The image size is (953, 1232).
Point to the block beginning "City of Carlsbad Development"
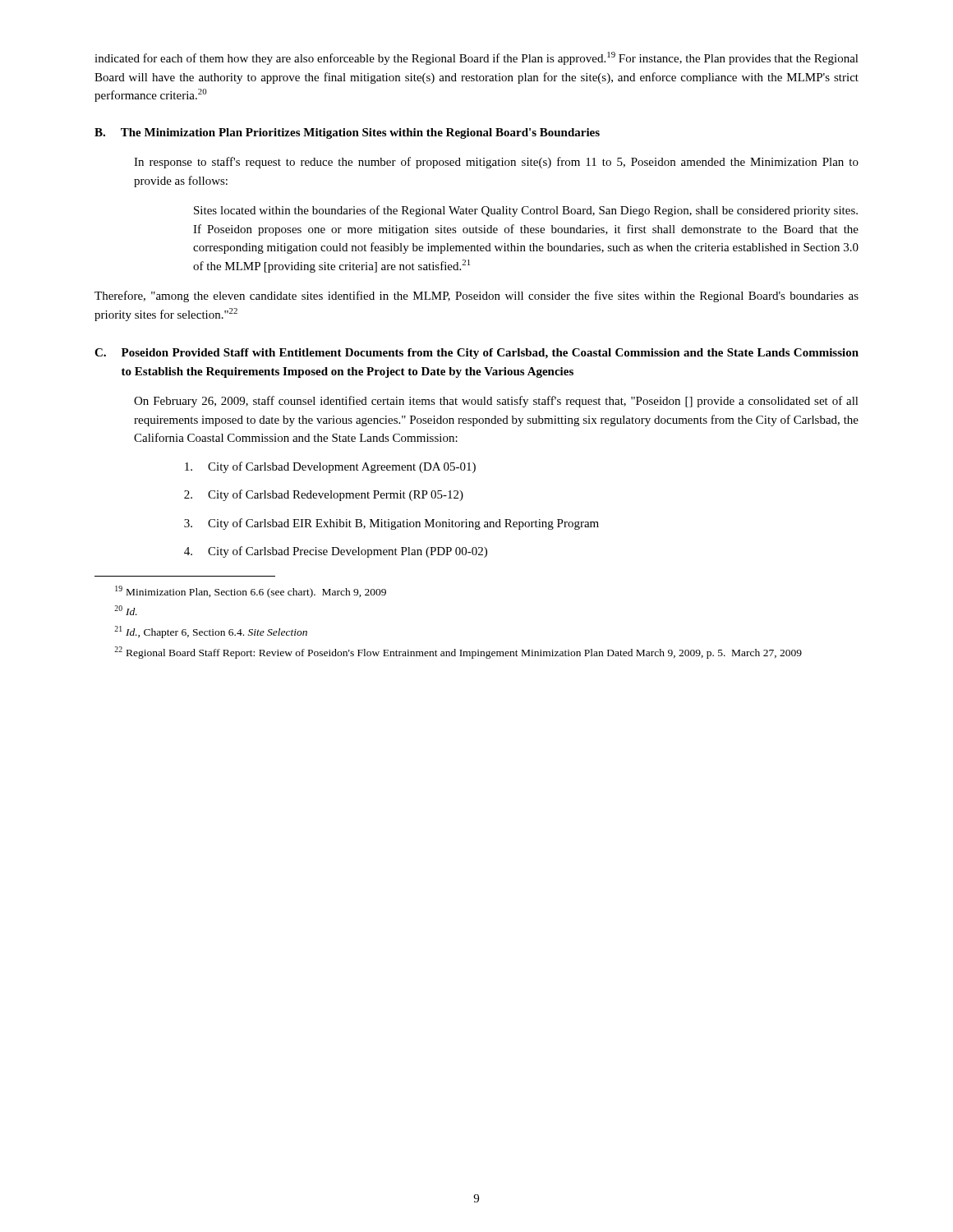point(330,467)
